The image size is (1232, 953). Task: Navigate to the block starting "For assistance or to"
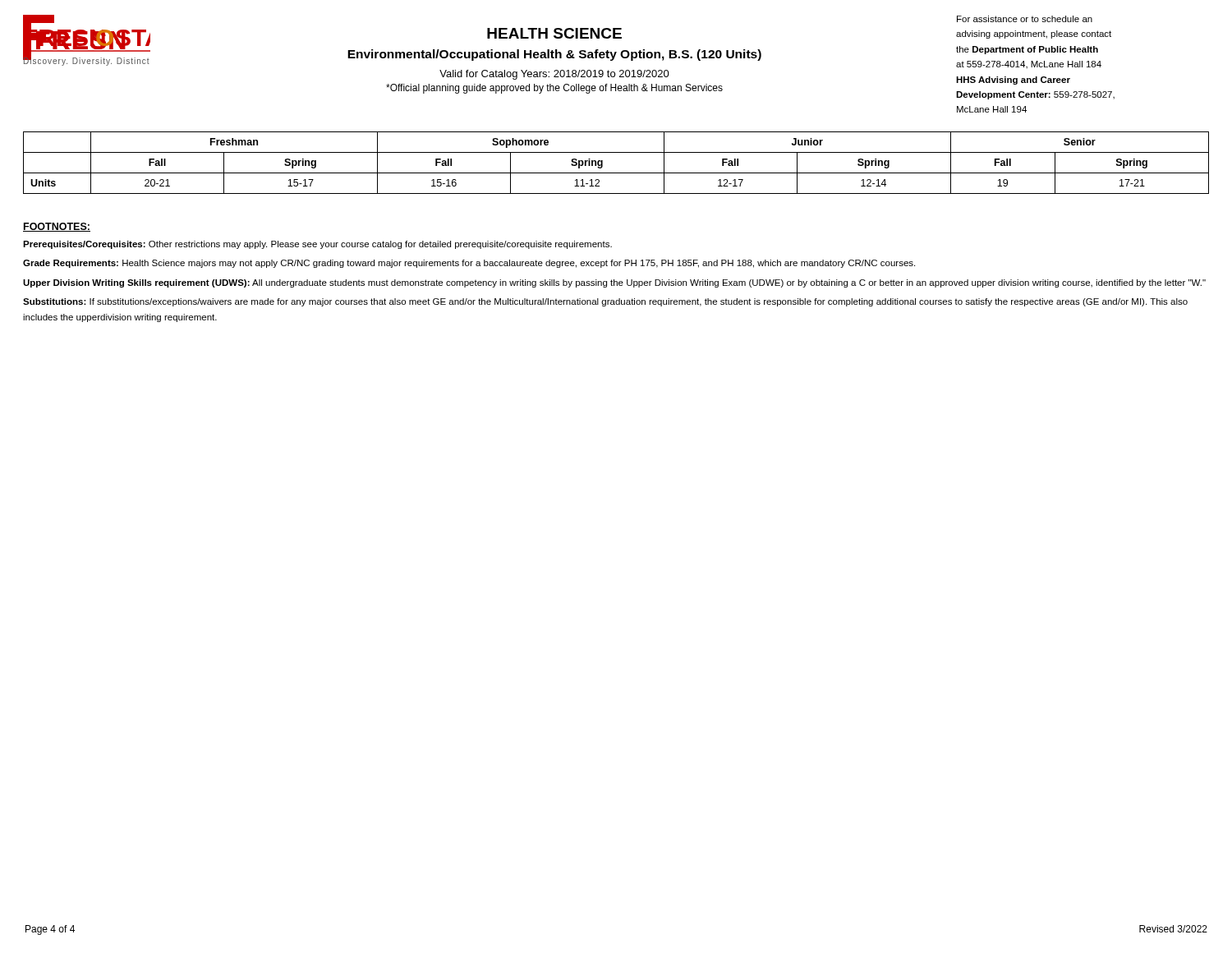coord(1036,64)
